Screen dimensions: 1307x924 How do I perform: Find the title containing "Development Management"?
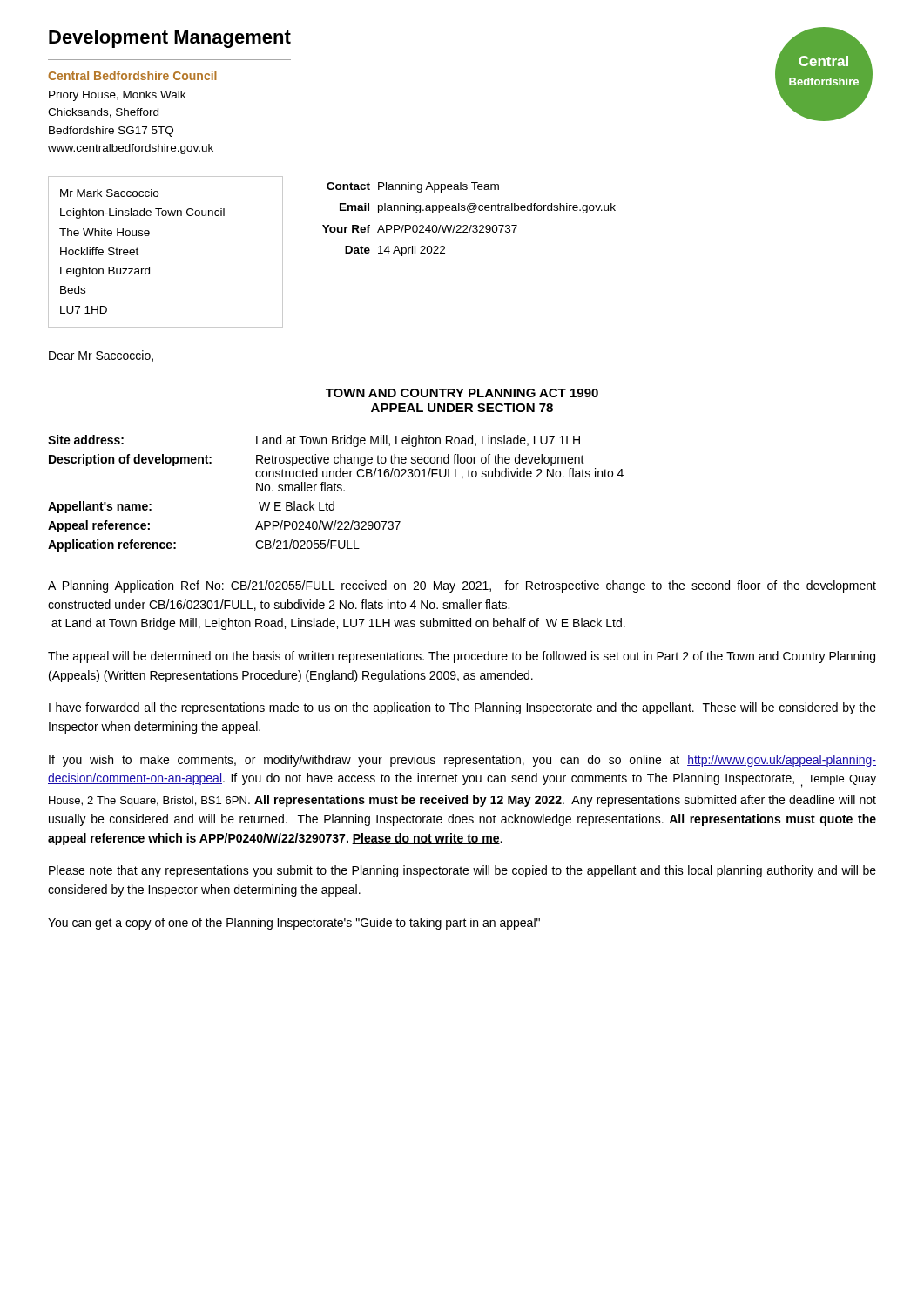(x=169, y=37)
